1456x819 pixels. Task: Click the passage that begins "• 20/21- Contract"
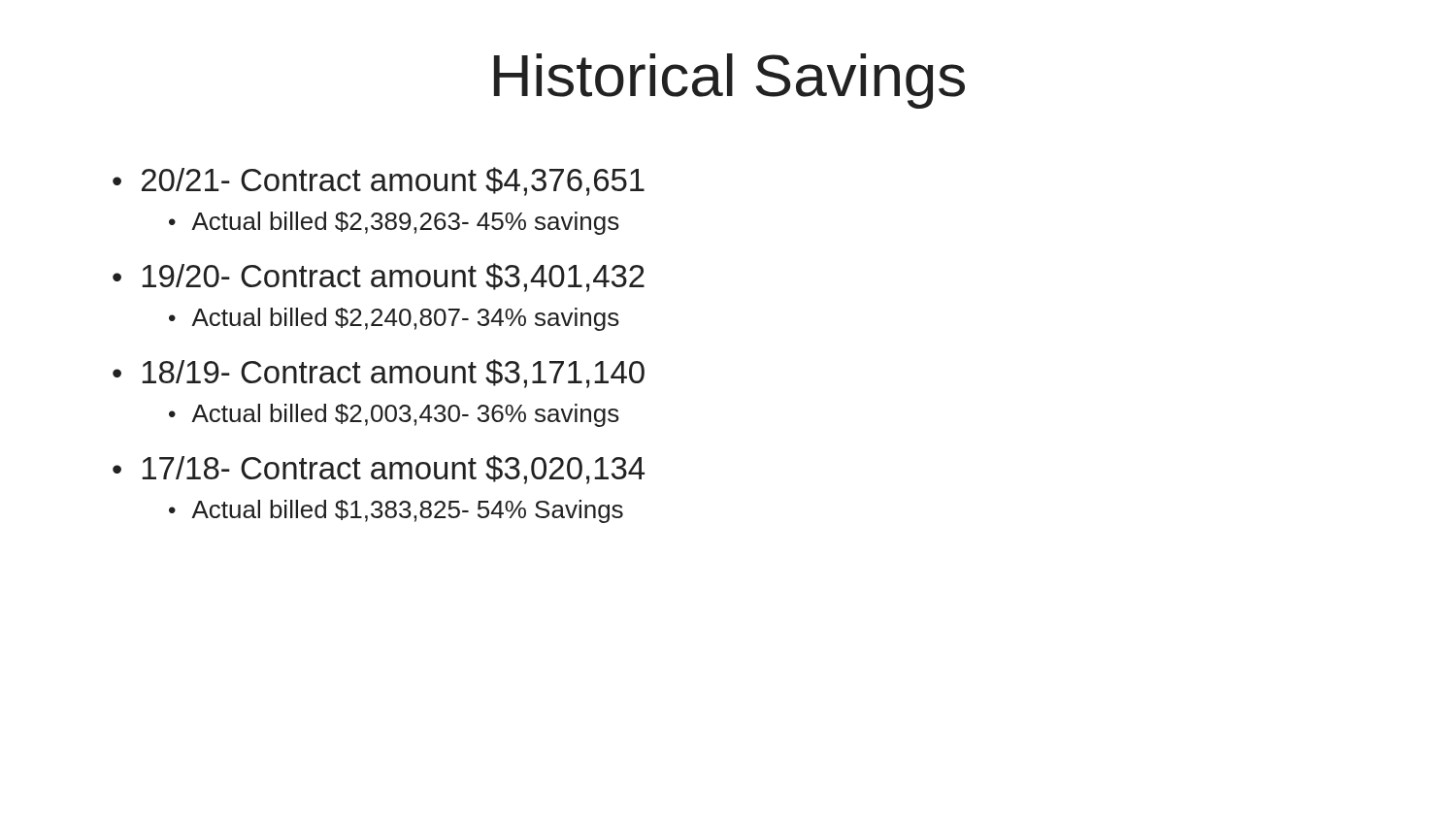coord(379,180)
